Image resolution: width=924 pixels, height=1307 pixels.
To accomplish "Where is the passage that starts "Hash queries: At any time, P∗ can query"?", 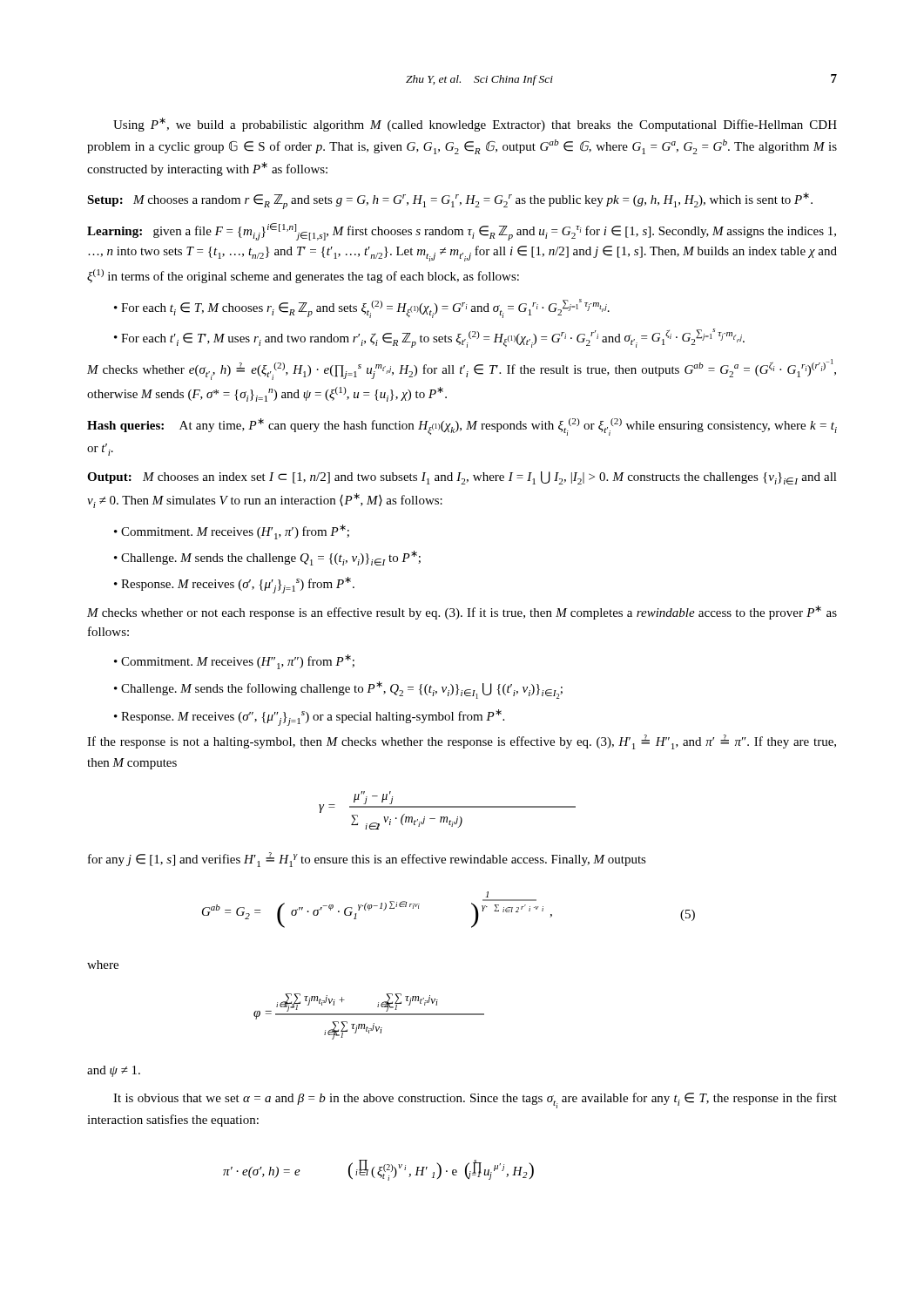I will (x=462, y=437).
